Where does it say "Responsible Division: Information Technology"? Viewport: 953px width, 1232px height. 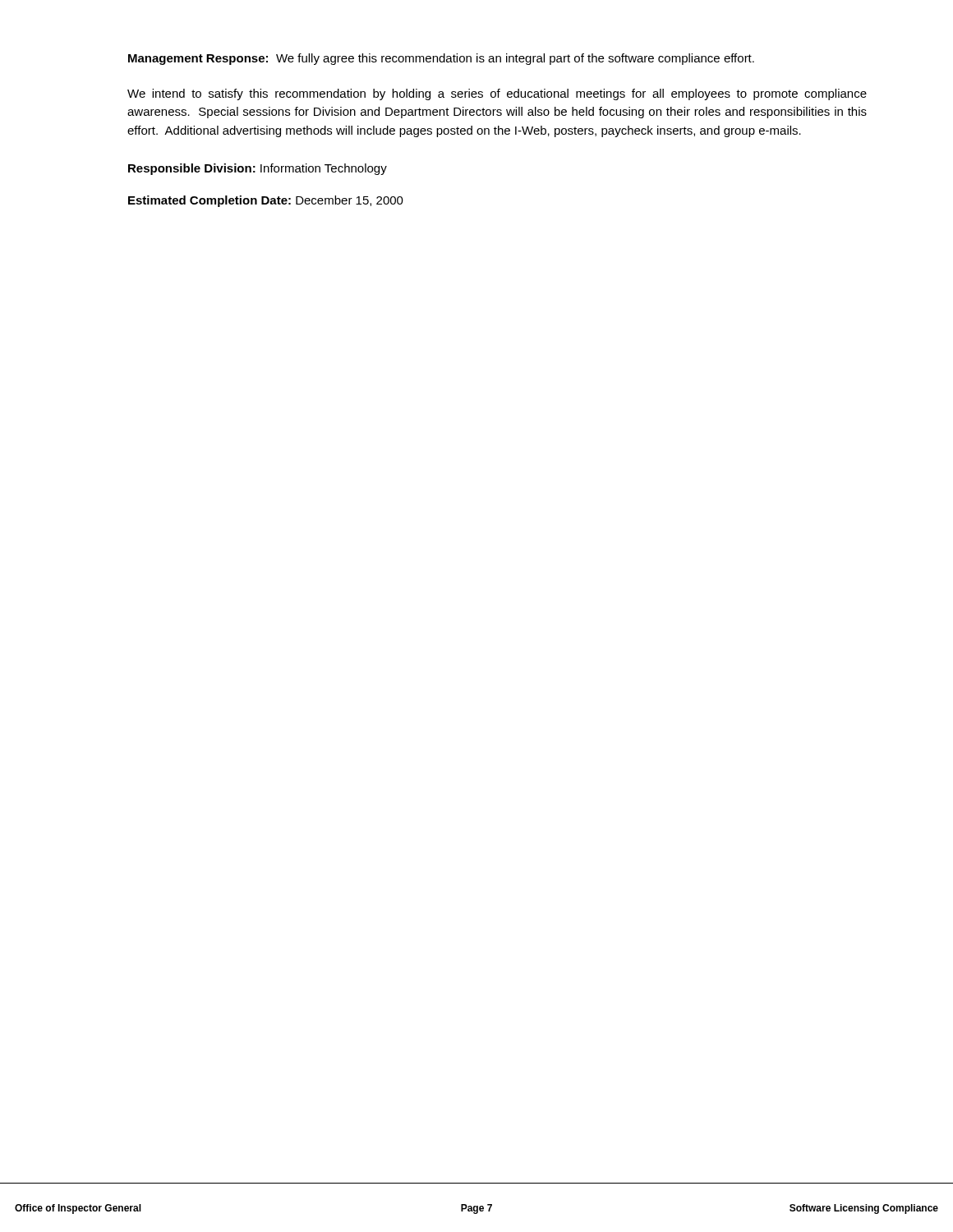click(257, 168)
